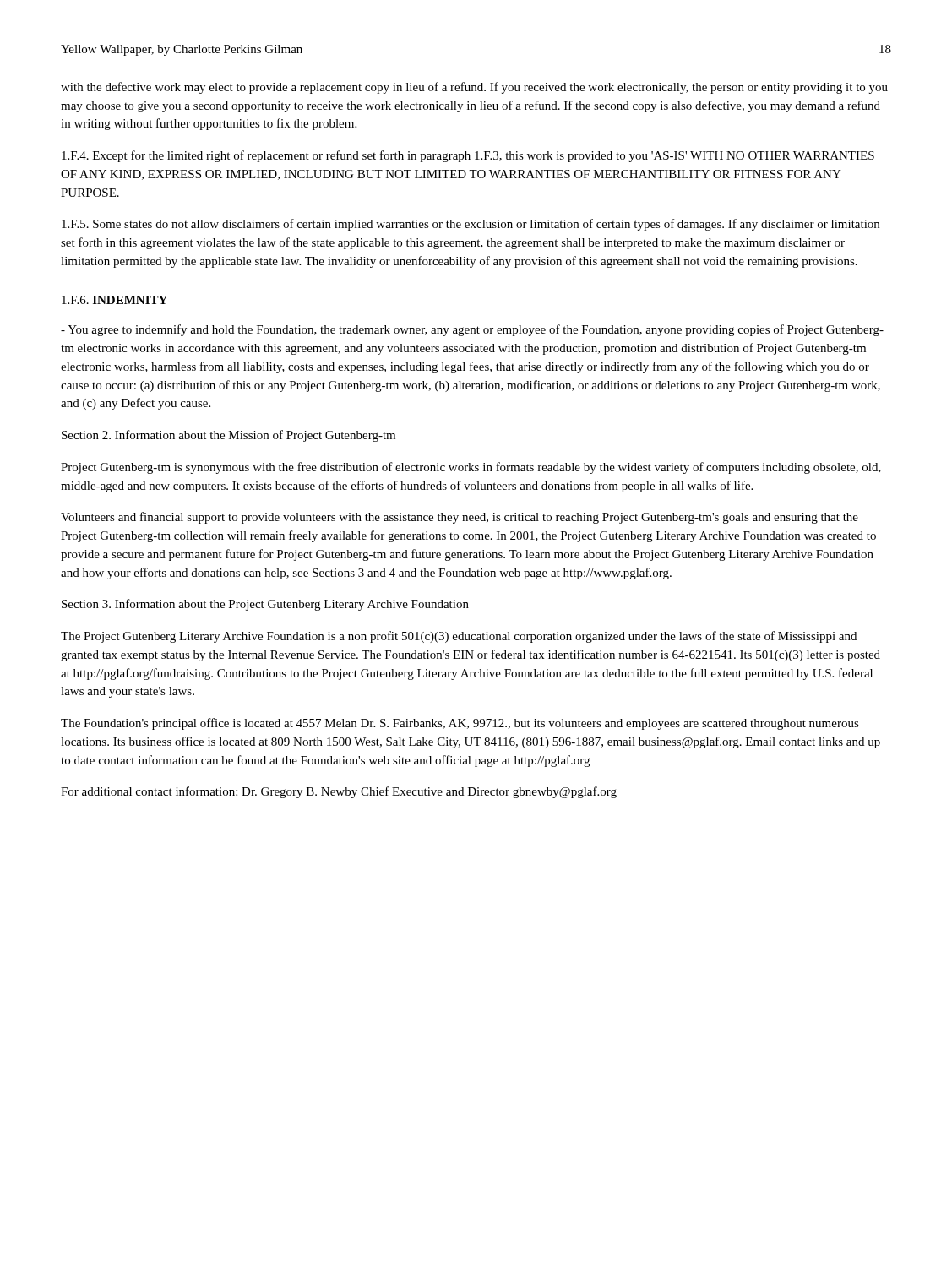Locate the element starting "For additional contact information: Dr. Gregory B. Newby"
This screenshot has height=1267, width=952.
point(339,792)
